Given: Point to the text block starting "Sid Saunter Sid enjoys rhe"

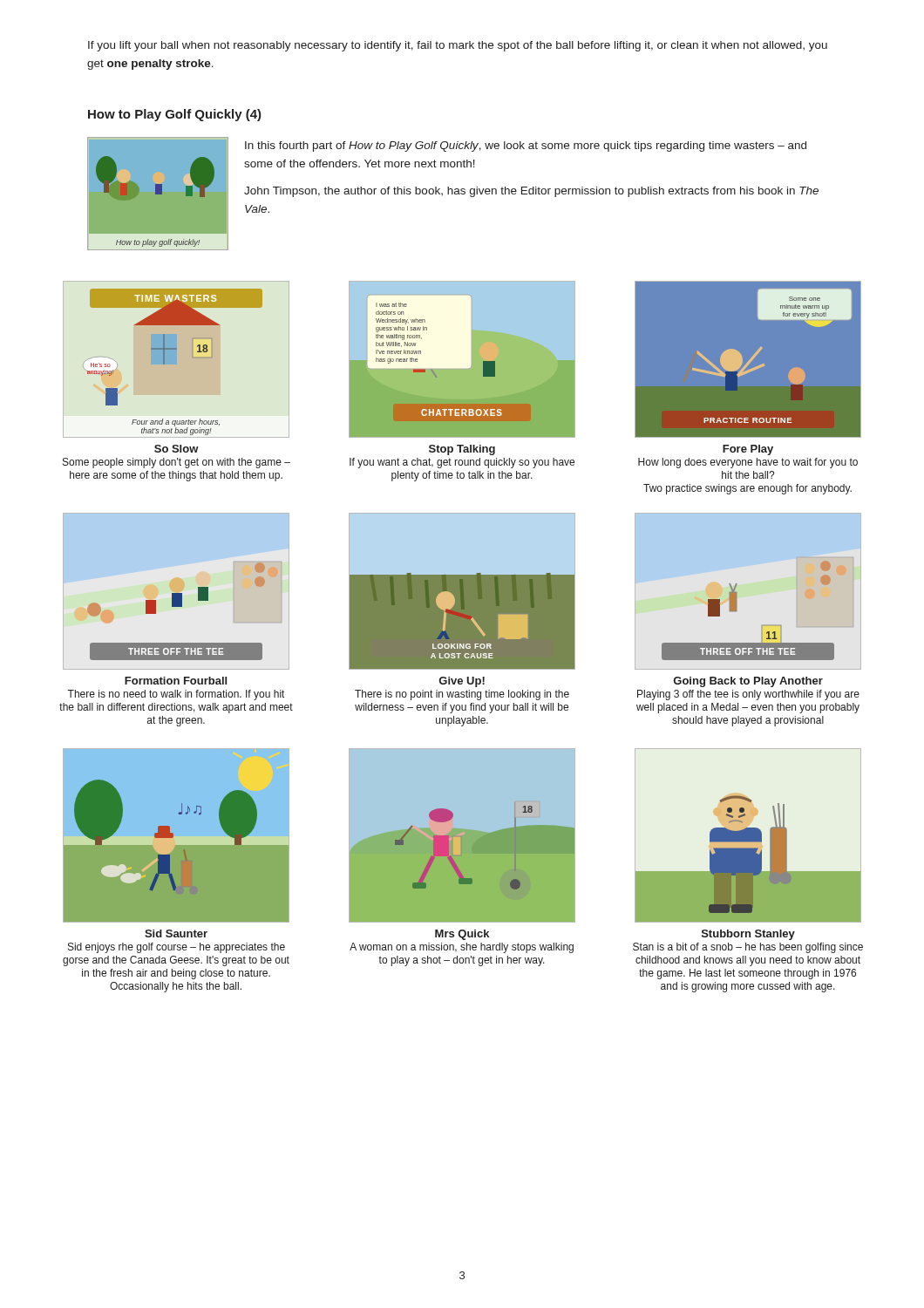Looking at the screenshot, I should coord(176,960).
